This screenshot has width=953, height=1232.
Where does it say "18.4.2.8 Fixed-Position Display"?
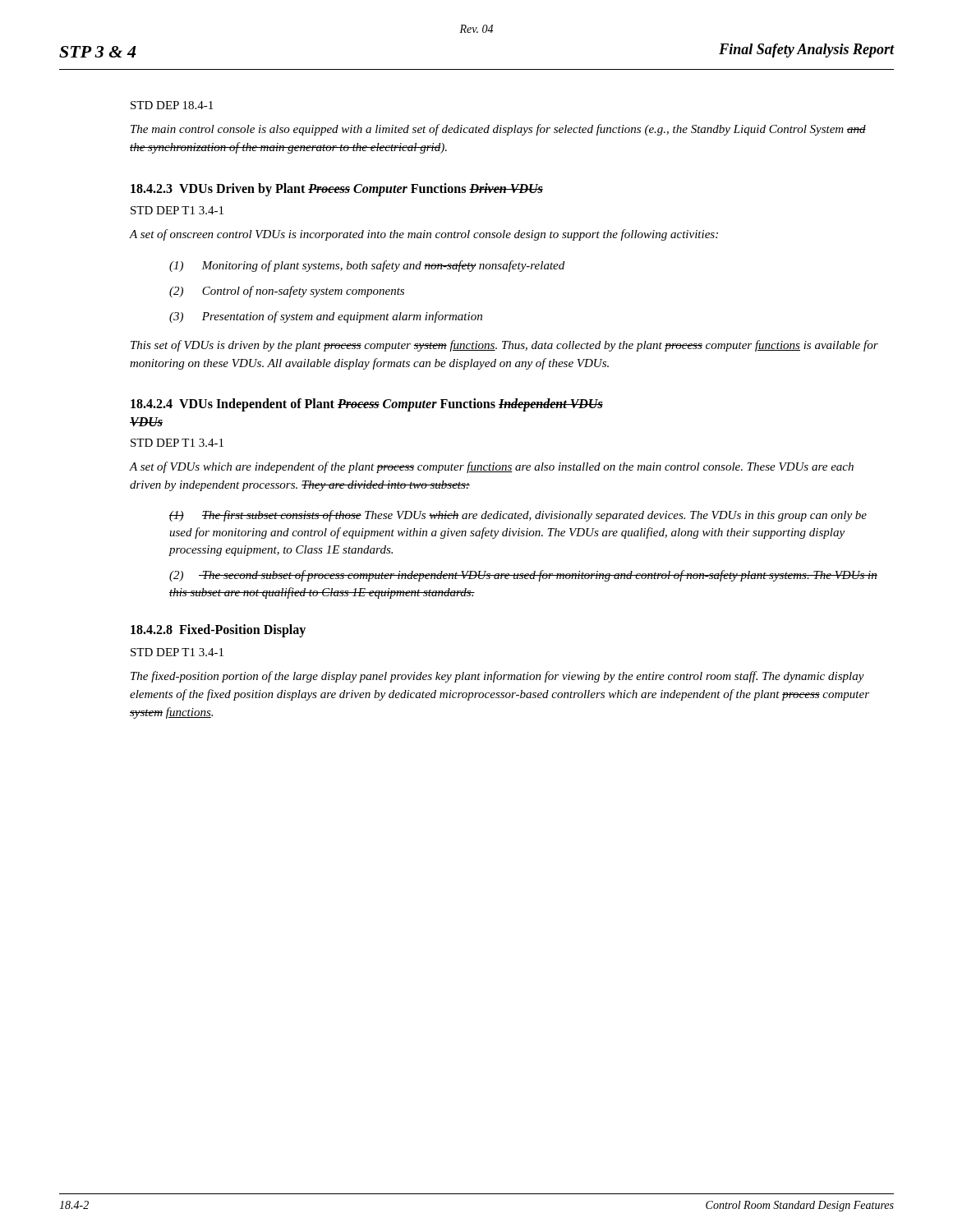(x=218, y=630)
